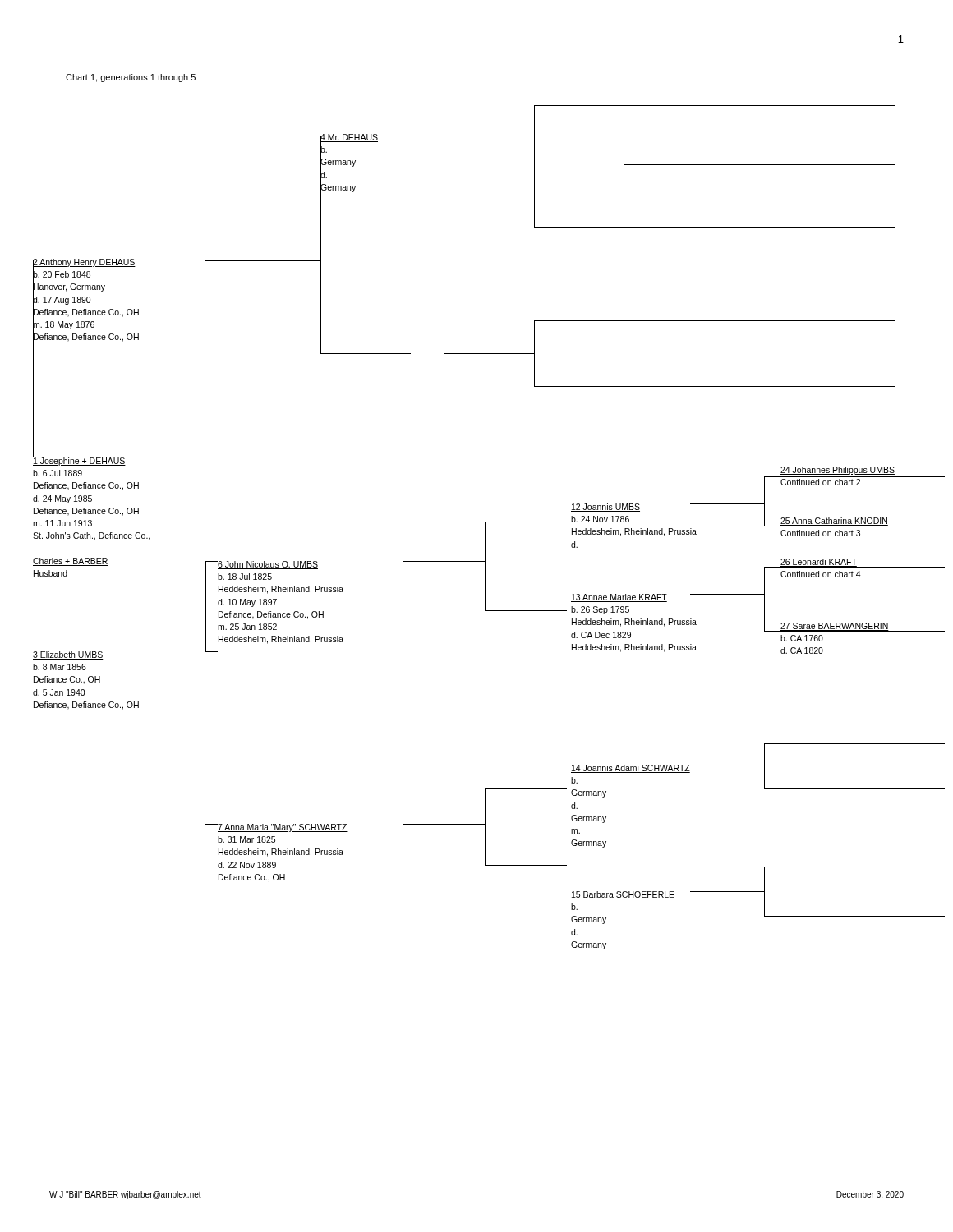Point to "15 Barbara SCHOEFERLE b. Germany d. Germany"
Screen dimensions: 1232x953
[623, 895]
